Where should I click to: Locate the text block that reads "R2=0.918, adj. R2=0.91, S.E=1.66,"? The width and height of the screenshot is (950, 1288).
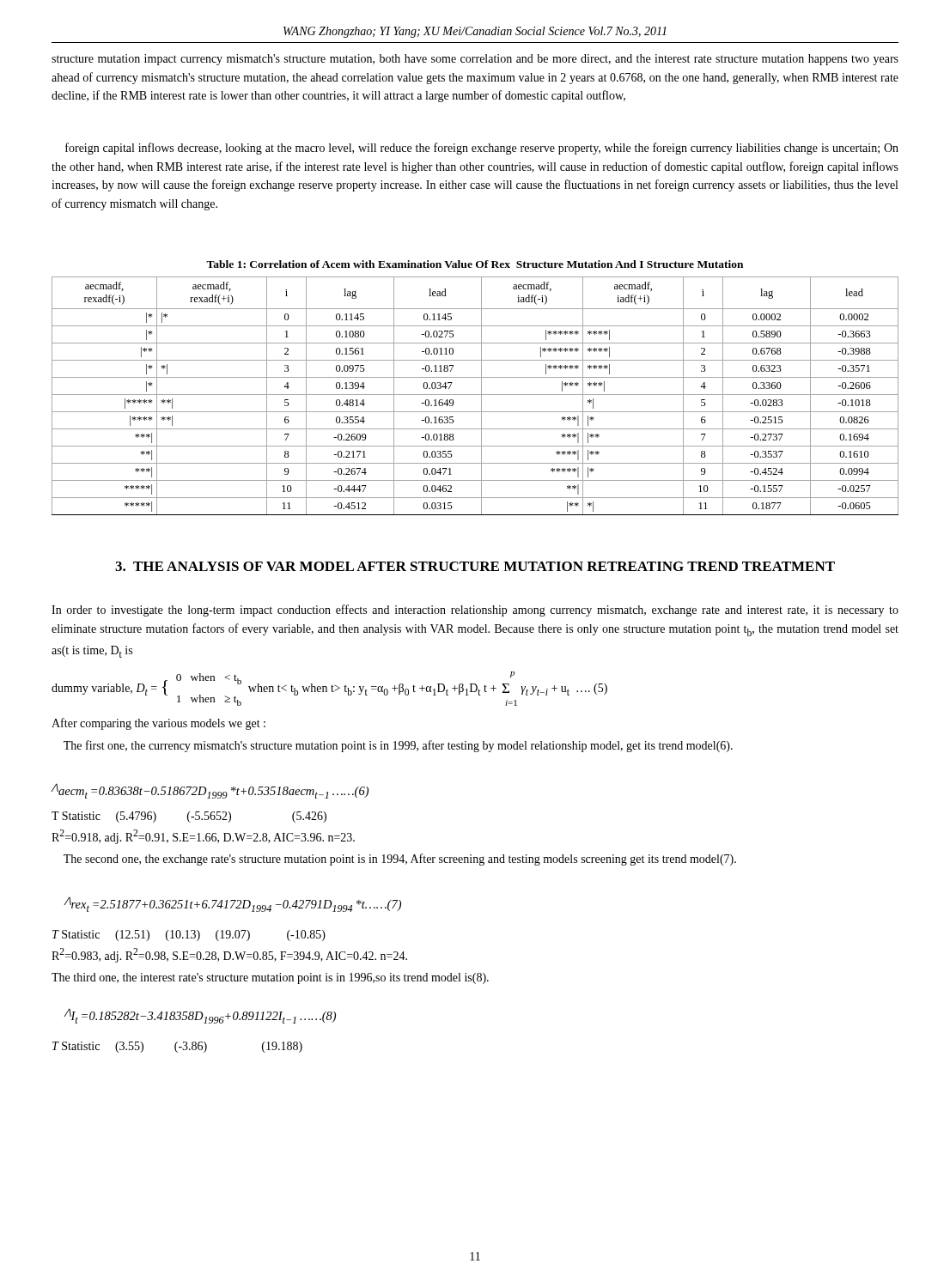[203, 836]
